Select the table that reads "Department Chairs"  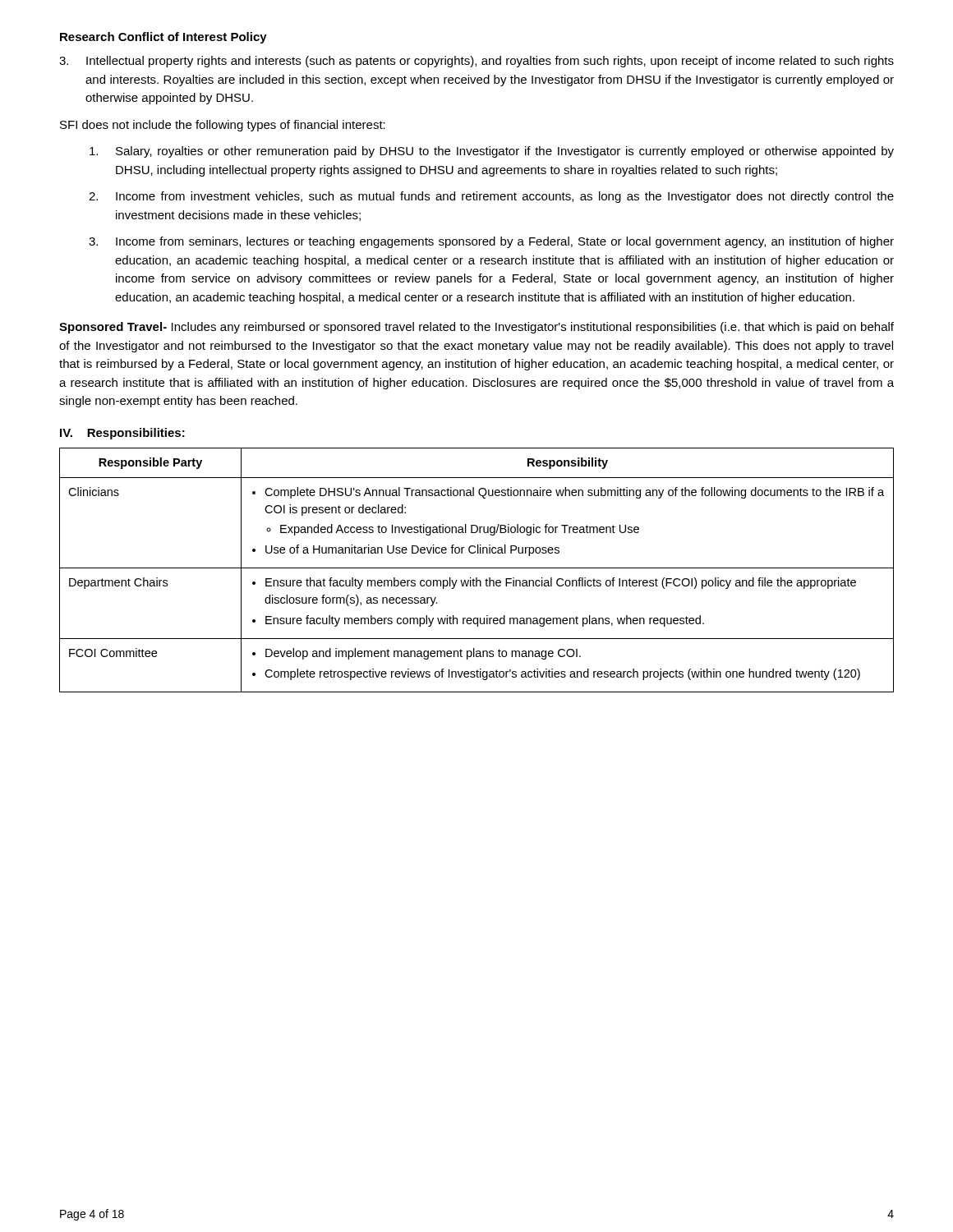pos(476,570)
